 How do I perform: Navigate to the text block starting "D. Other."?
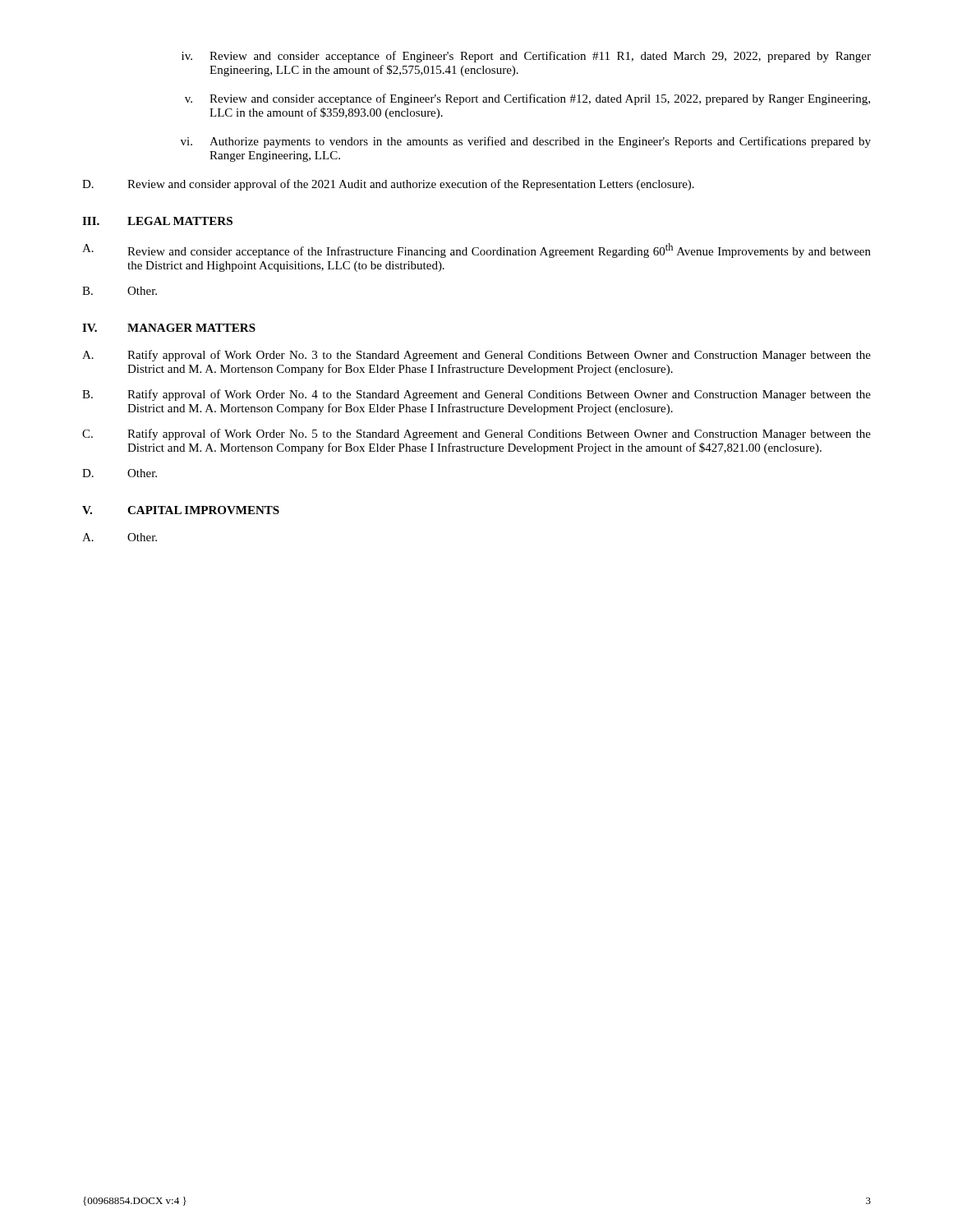[84, 473]
